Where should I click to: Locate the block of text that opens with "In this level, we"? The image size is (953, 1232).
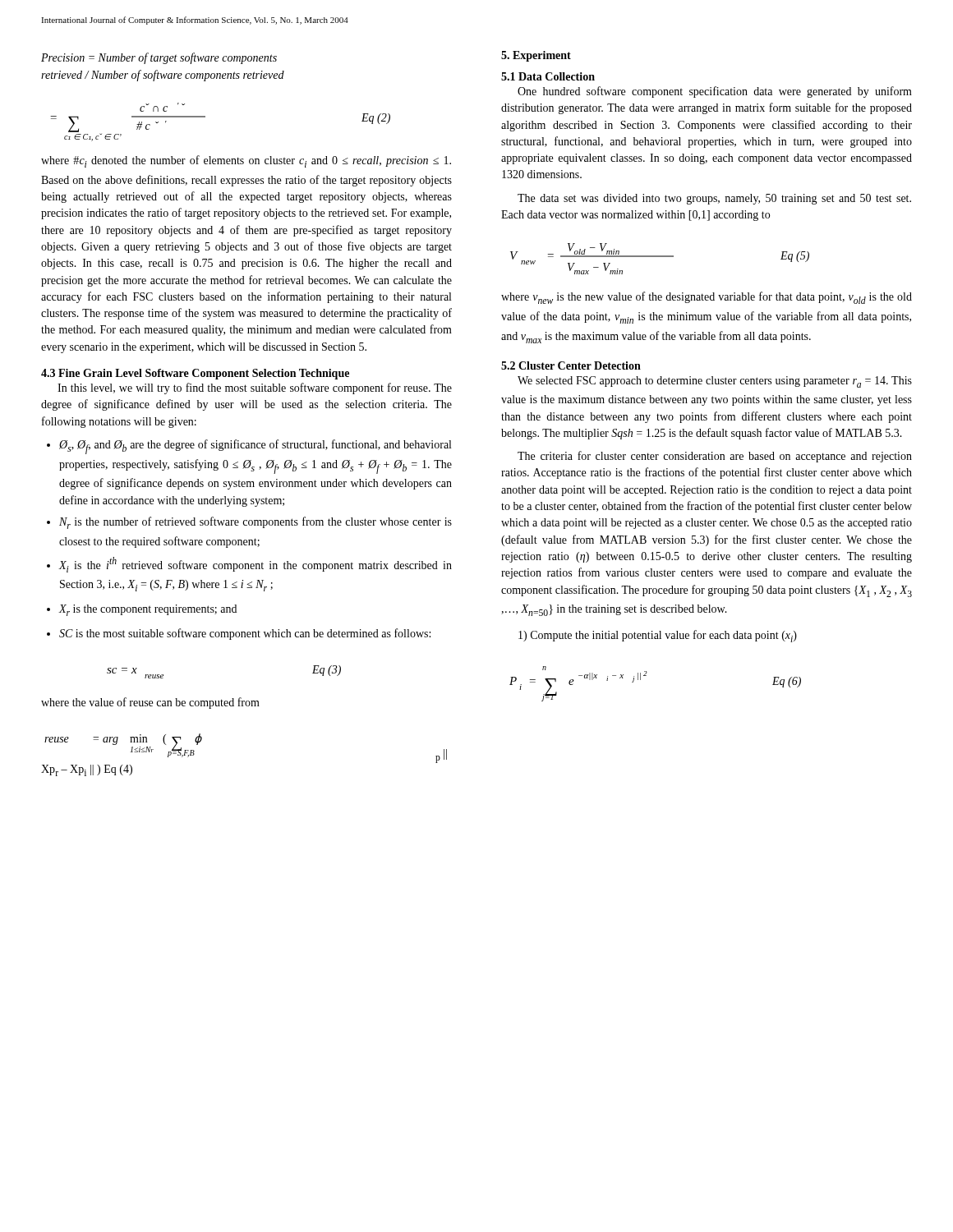tap(246, 405)
